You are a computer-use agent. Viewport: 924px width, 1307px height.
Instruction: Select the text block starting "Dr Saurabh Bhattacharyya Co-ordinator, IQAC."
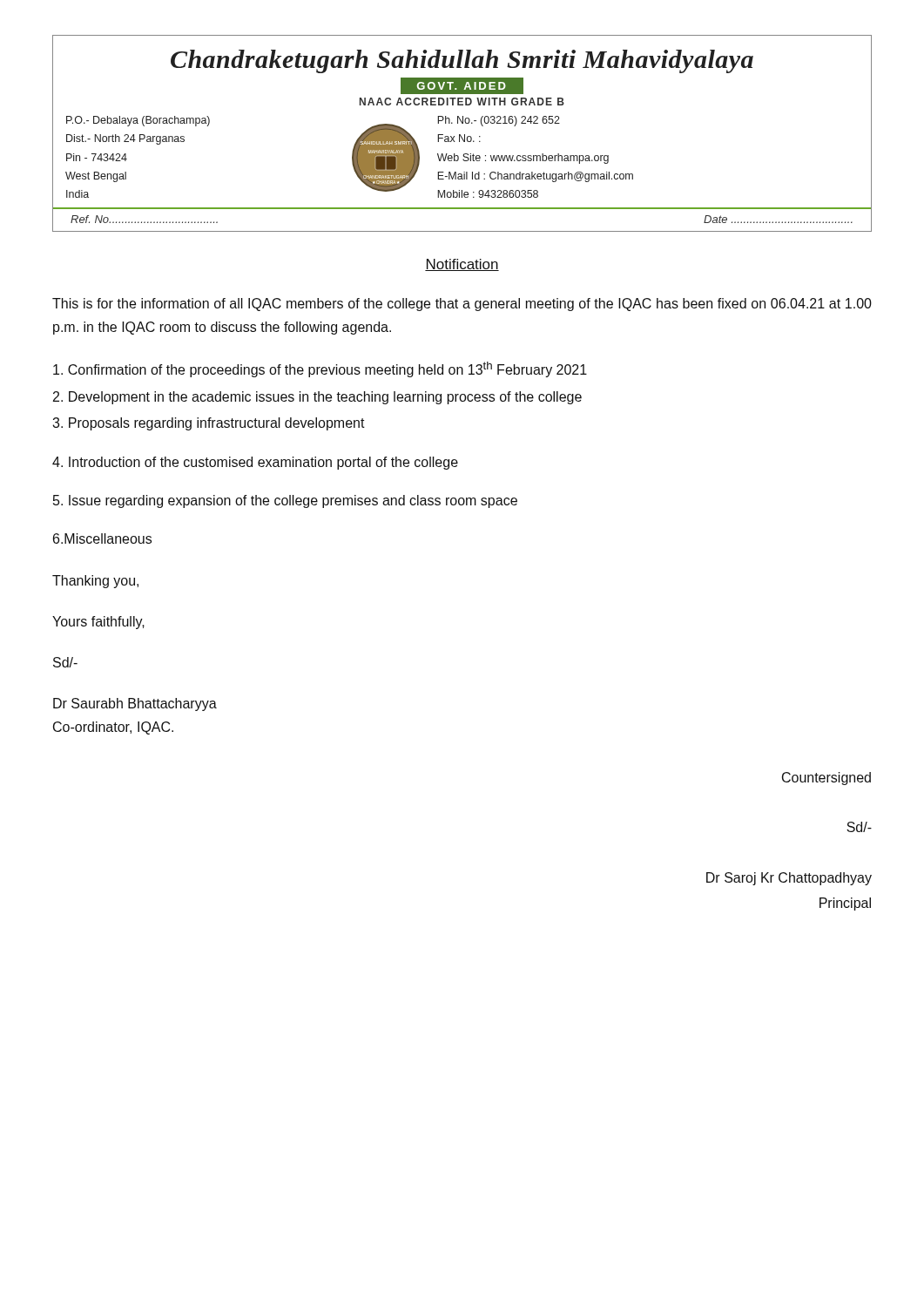tap(134, 716)
